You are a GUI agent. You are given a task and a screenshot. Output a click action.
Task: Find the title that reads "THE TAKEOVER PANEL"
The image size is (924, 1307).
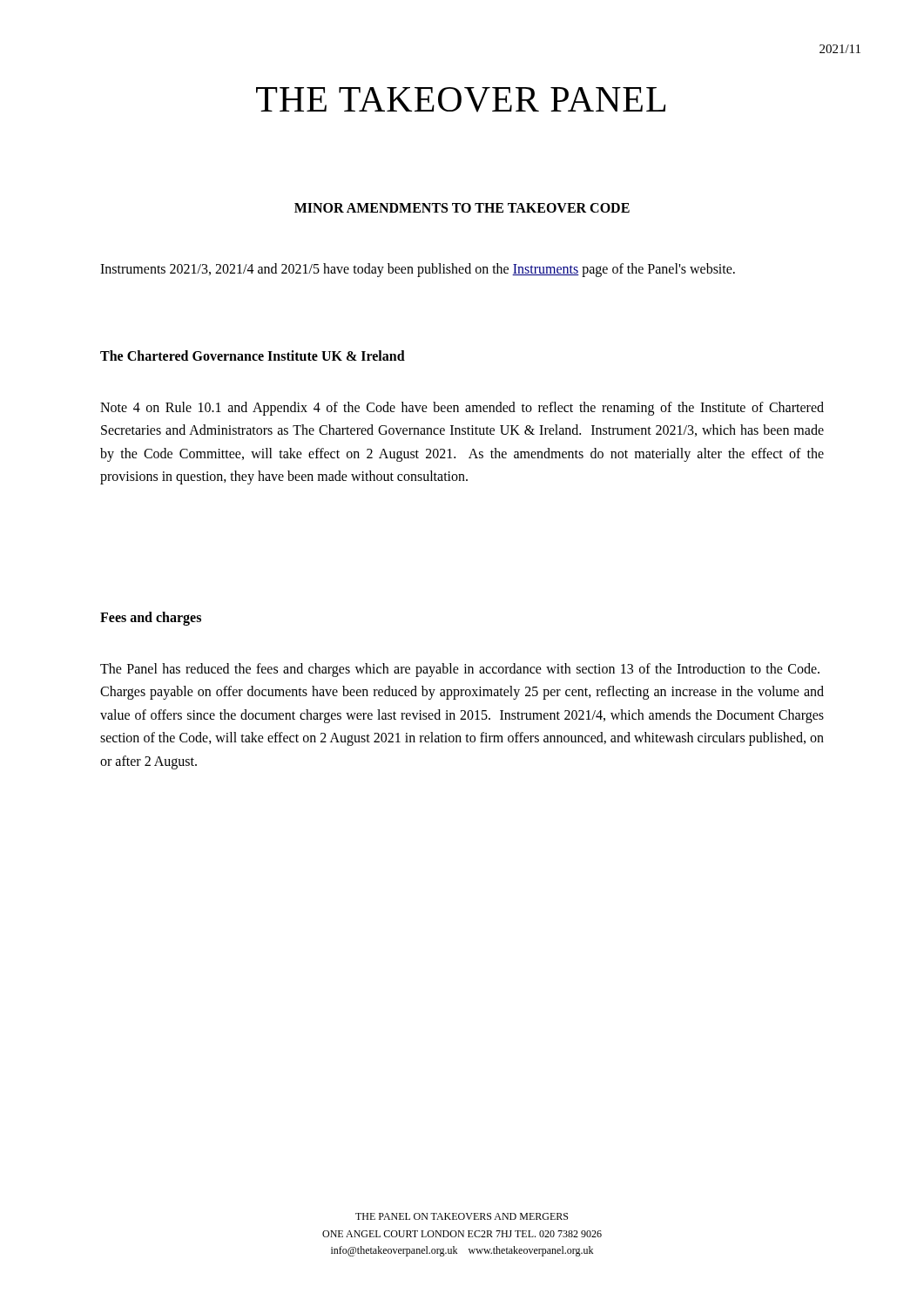point(462,99)
